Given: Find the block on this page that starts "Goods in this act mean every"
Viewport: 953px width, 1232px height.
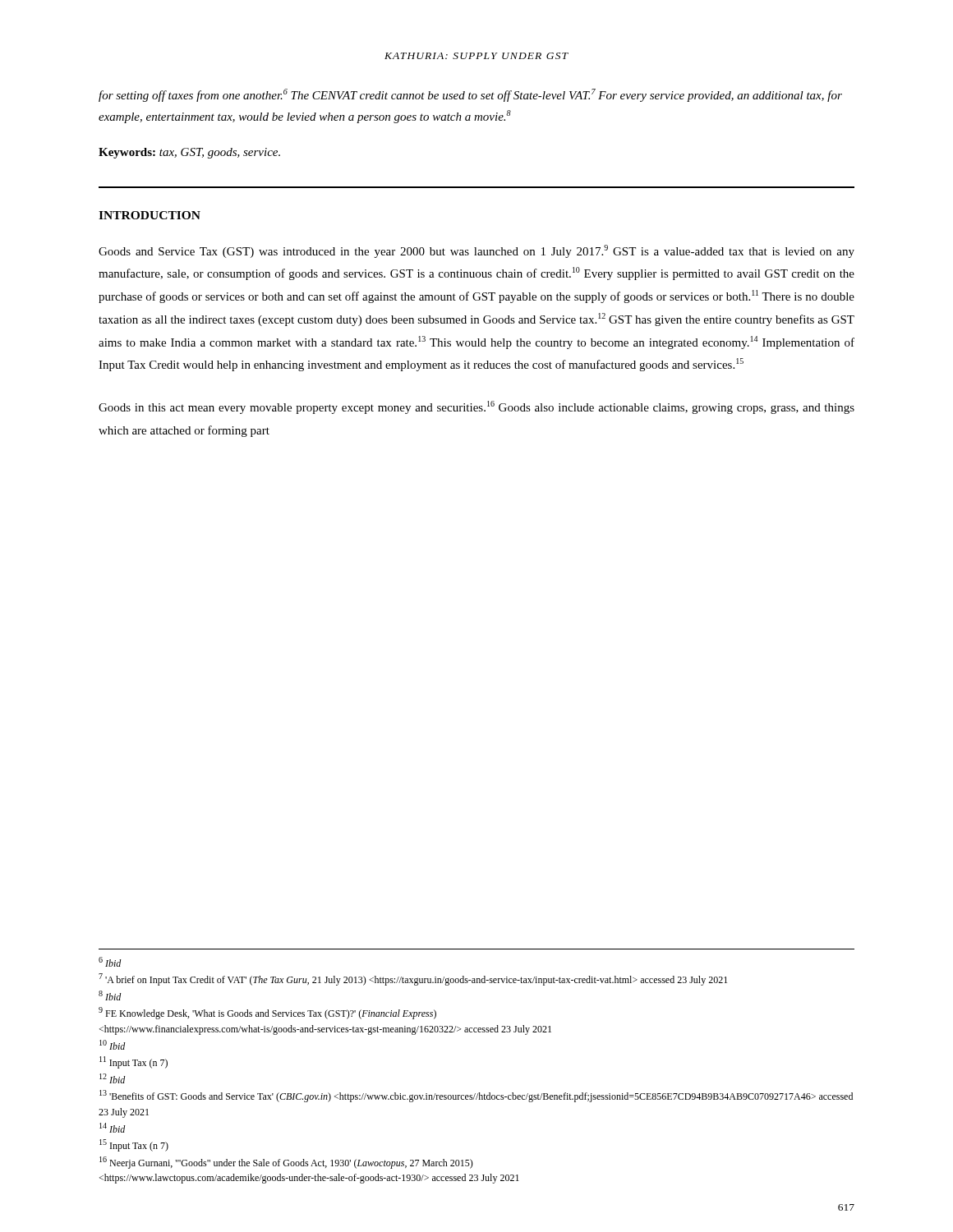Looking at the screenshot, I should pyautogui.click(x=476, y=418).
